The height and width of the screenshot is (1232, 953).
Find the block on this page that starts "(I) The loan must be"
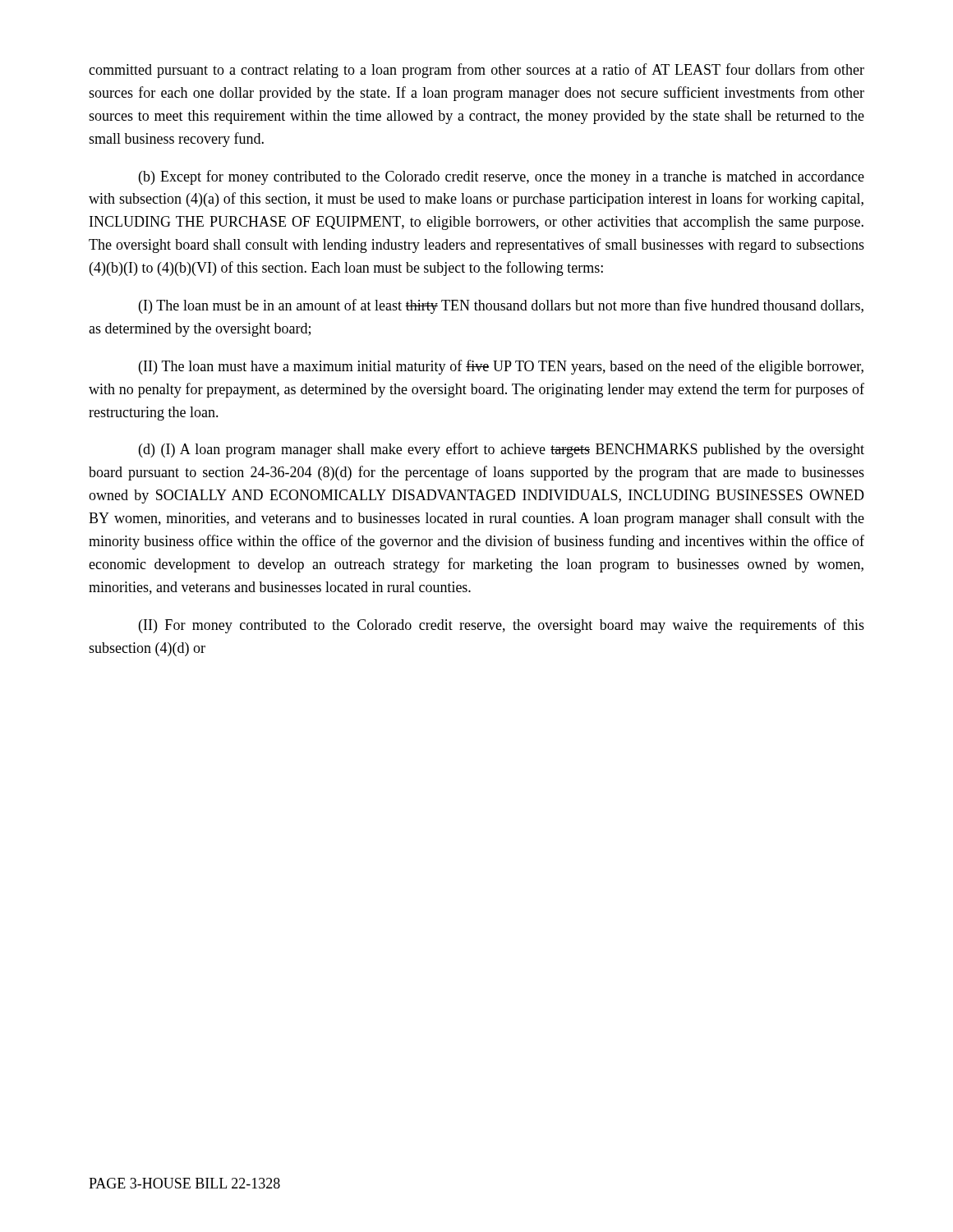point(476,318)
